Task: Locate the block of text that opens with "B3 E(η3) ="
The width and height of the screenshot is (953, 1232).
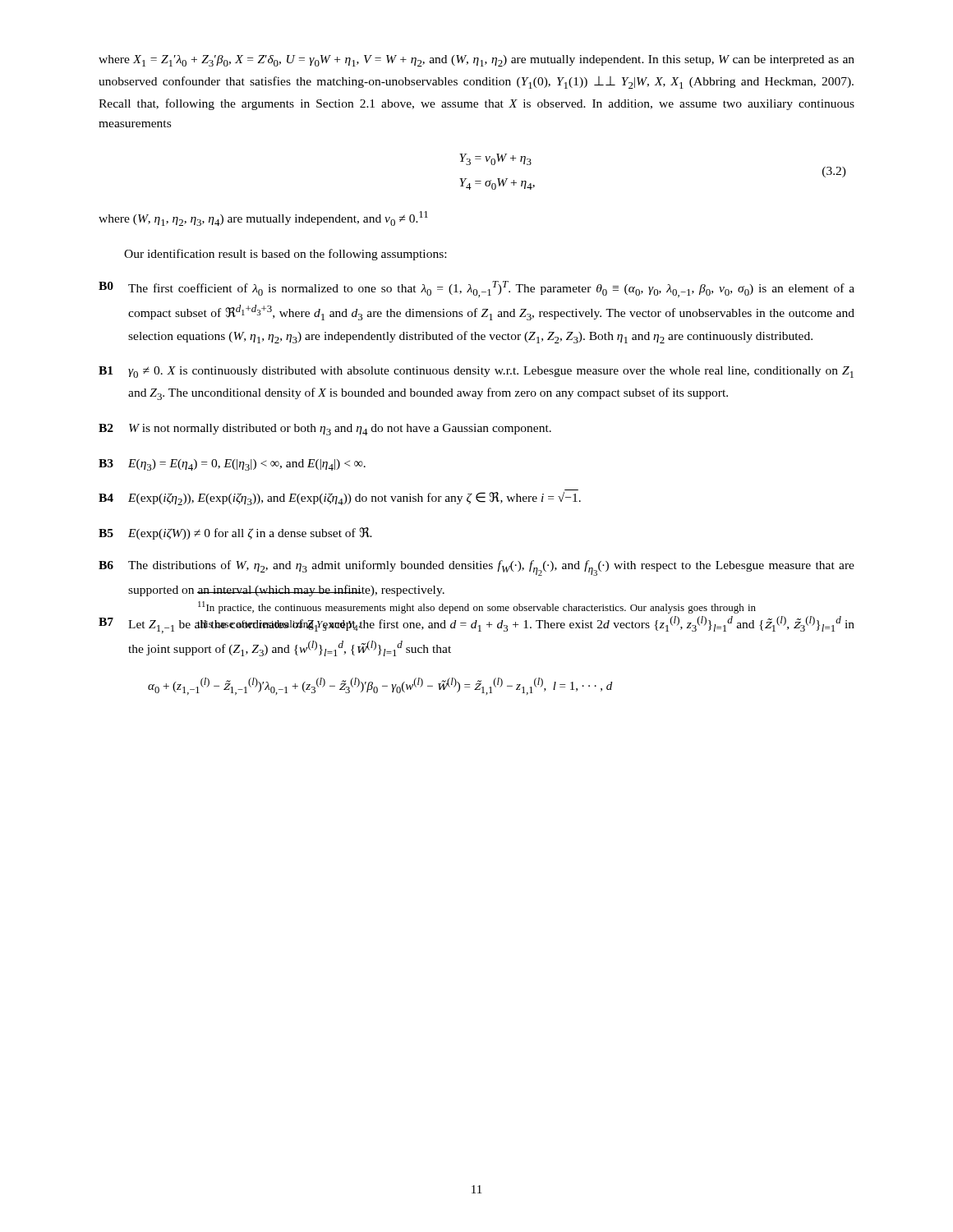Action: pyautogui.click(x=232, y=464)
